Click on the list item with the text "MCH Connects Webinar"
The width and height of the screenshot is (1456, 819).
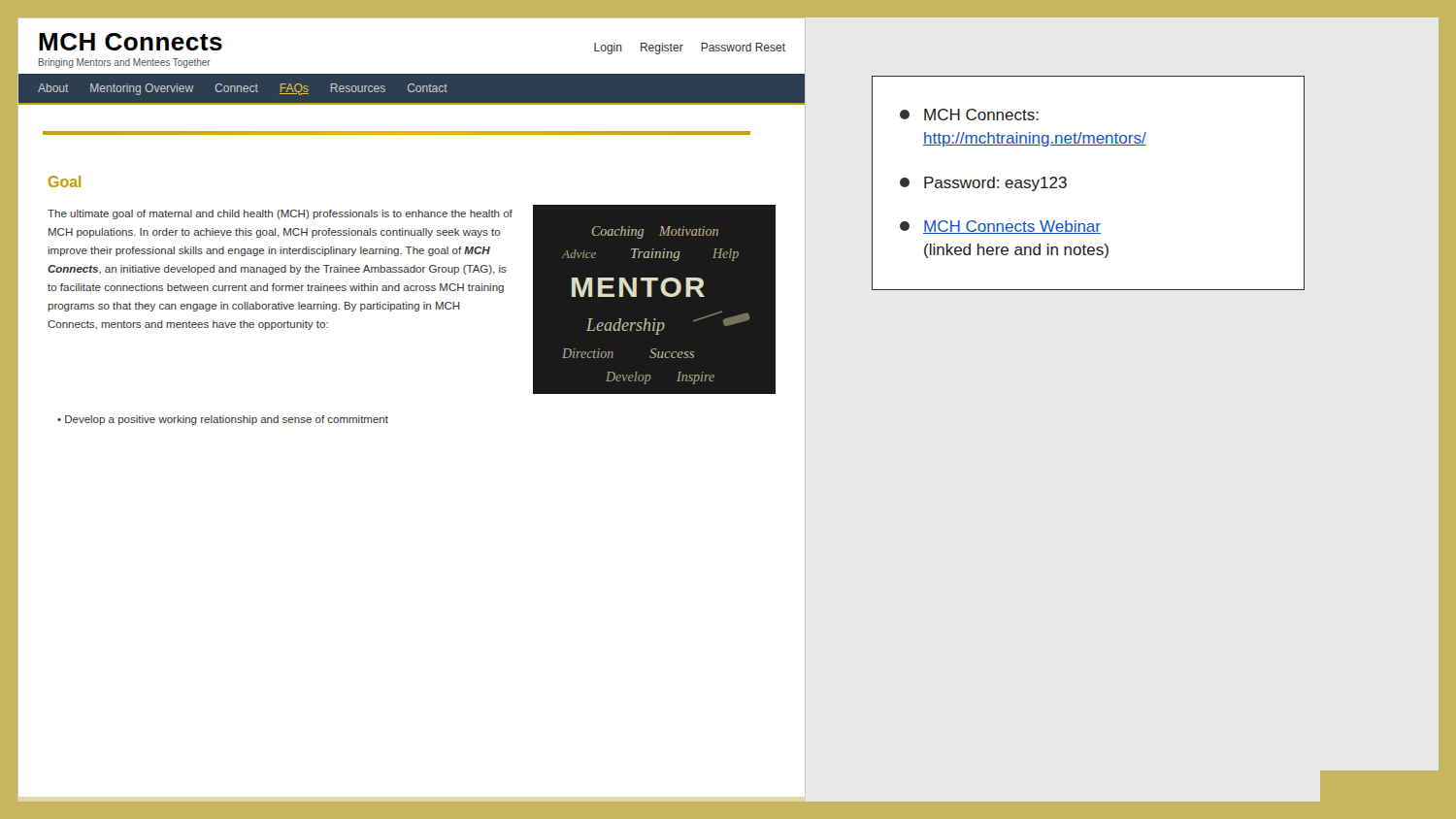point(1005,239)
